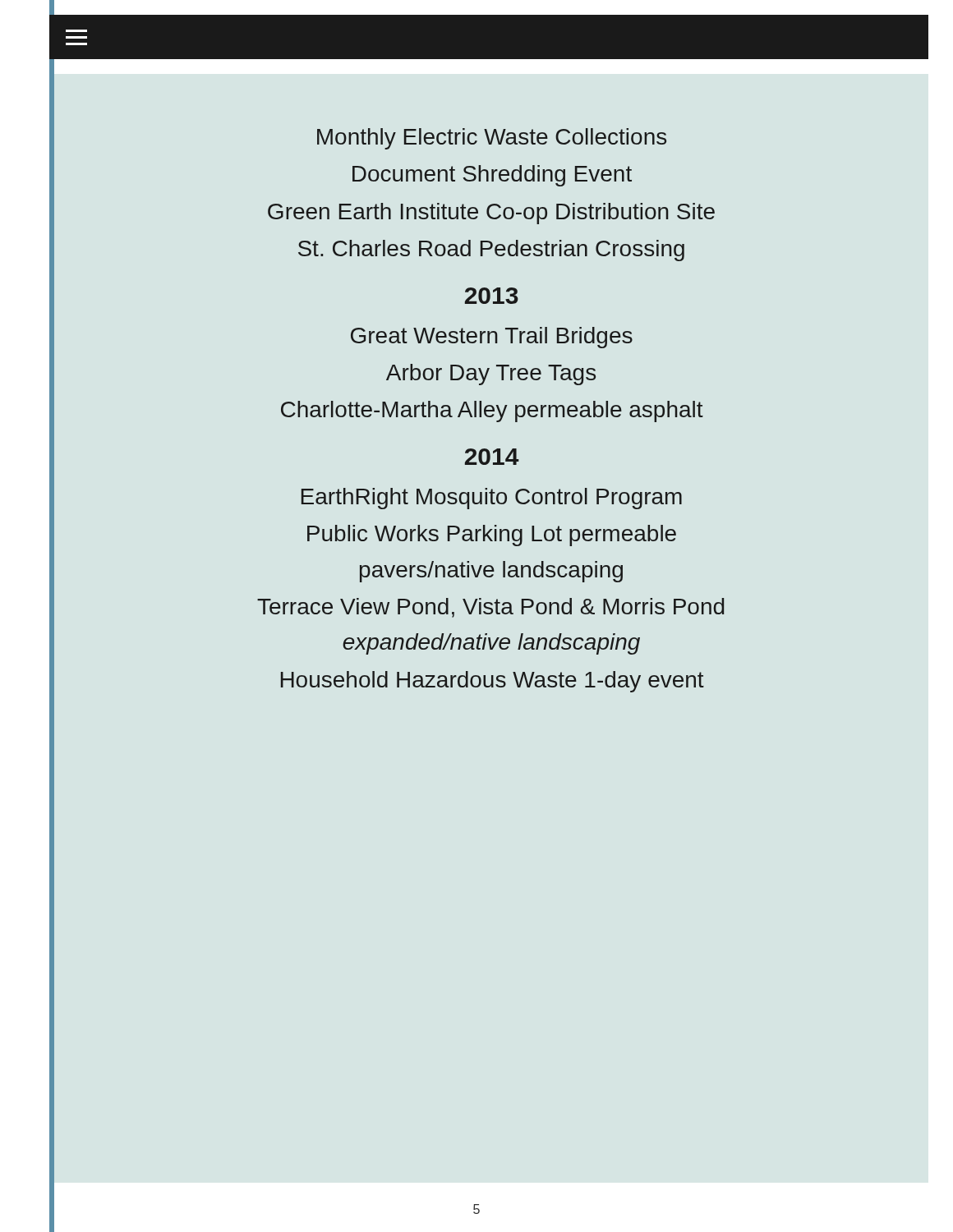
Task: Click where it says "St. Charles Road Pedestrian Crossing"
Action: 491,249
